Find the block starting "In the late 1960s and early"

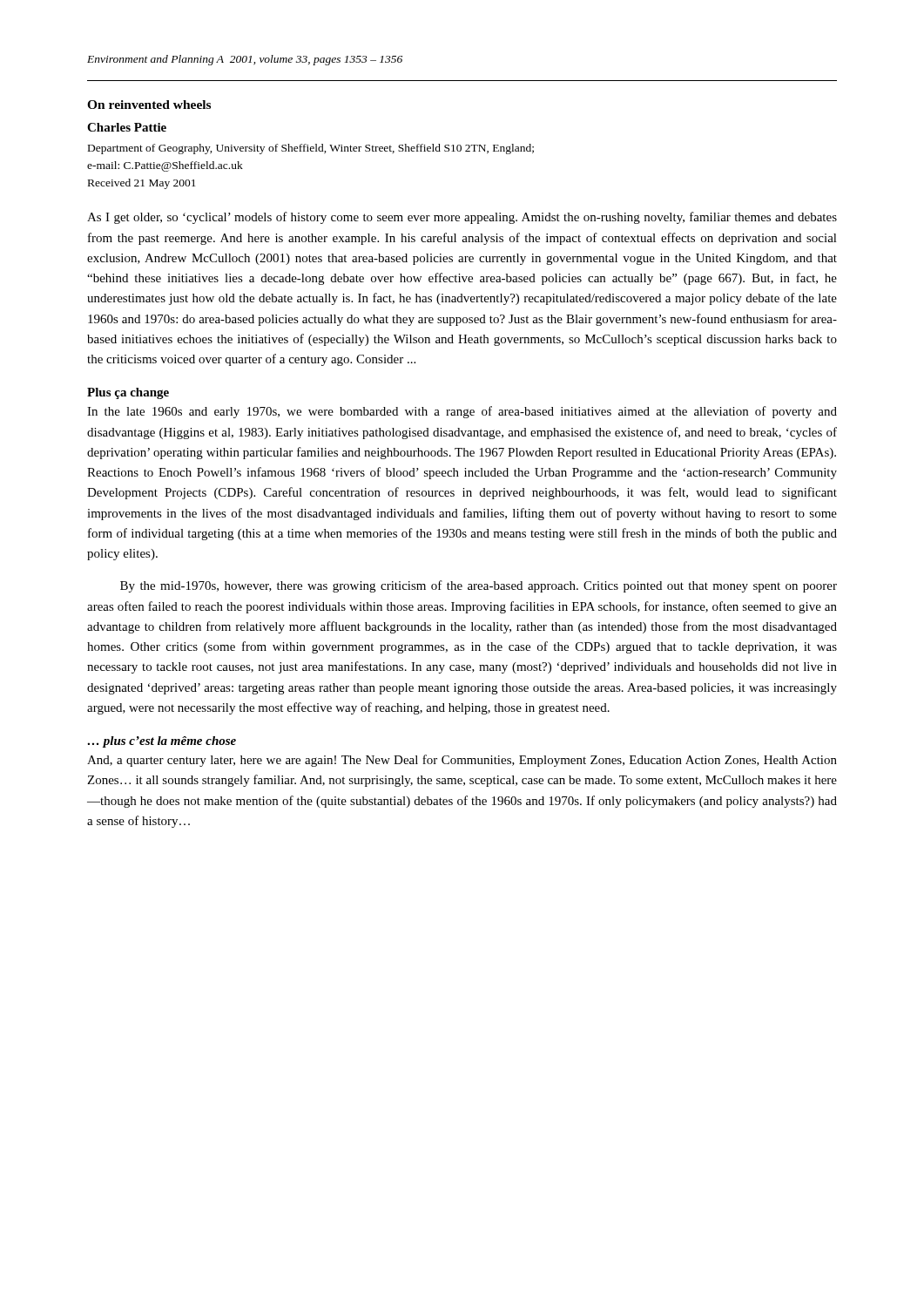tap(462, 482)
